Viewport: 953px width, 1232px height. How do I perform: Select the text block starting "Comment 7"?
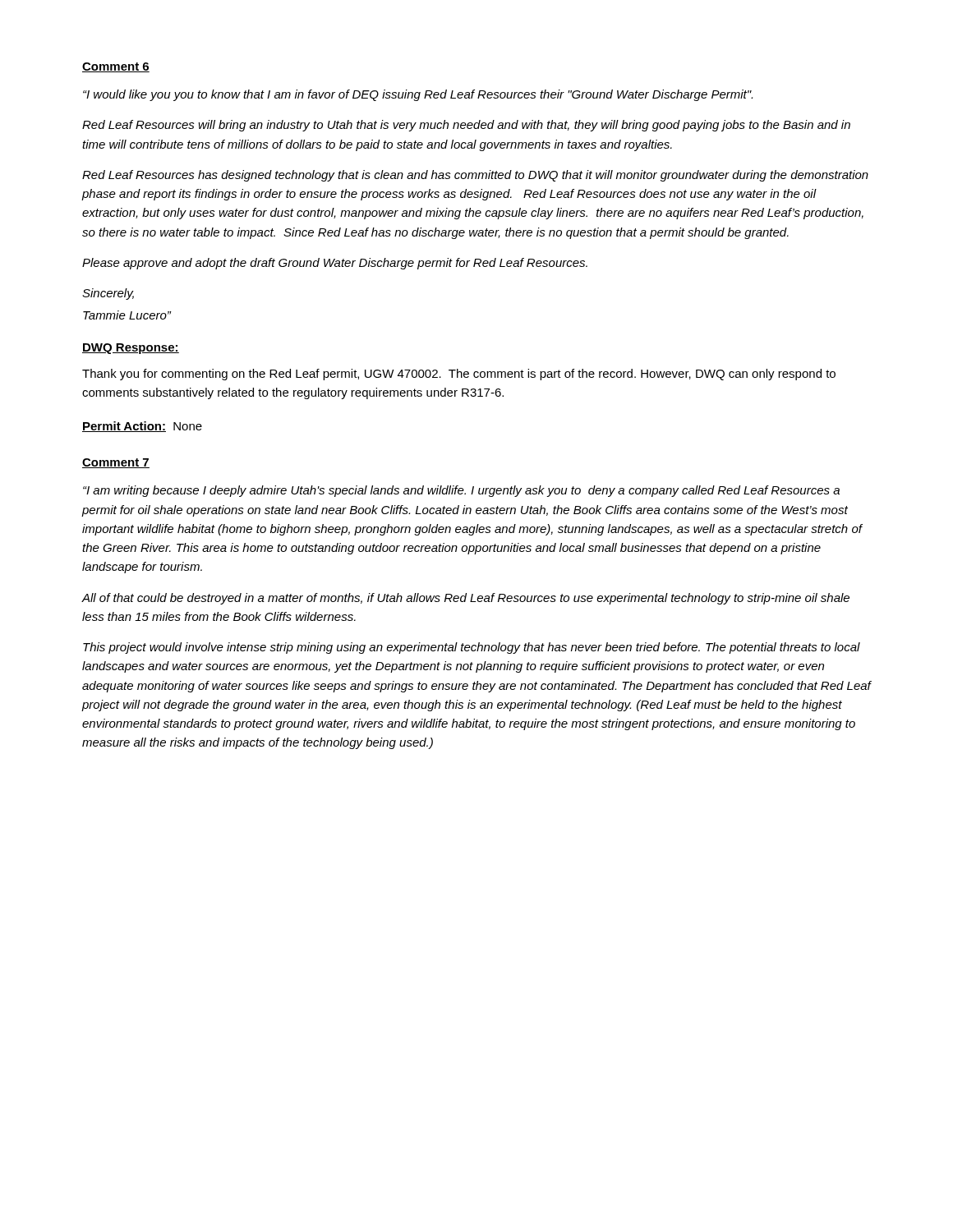coord(116,462)
